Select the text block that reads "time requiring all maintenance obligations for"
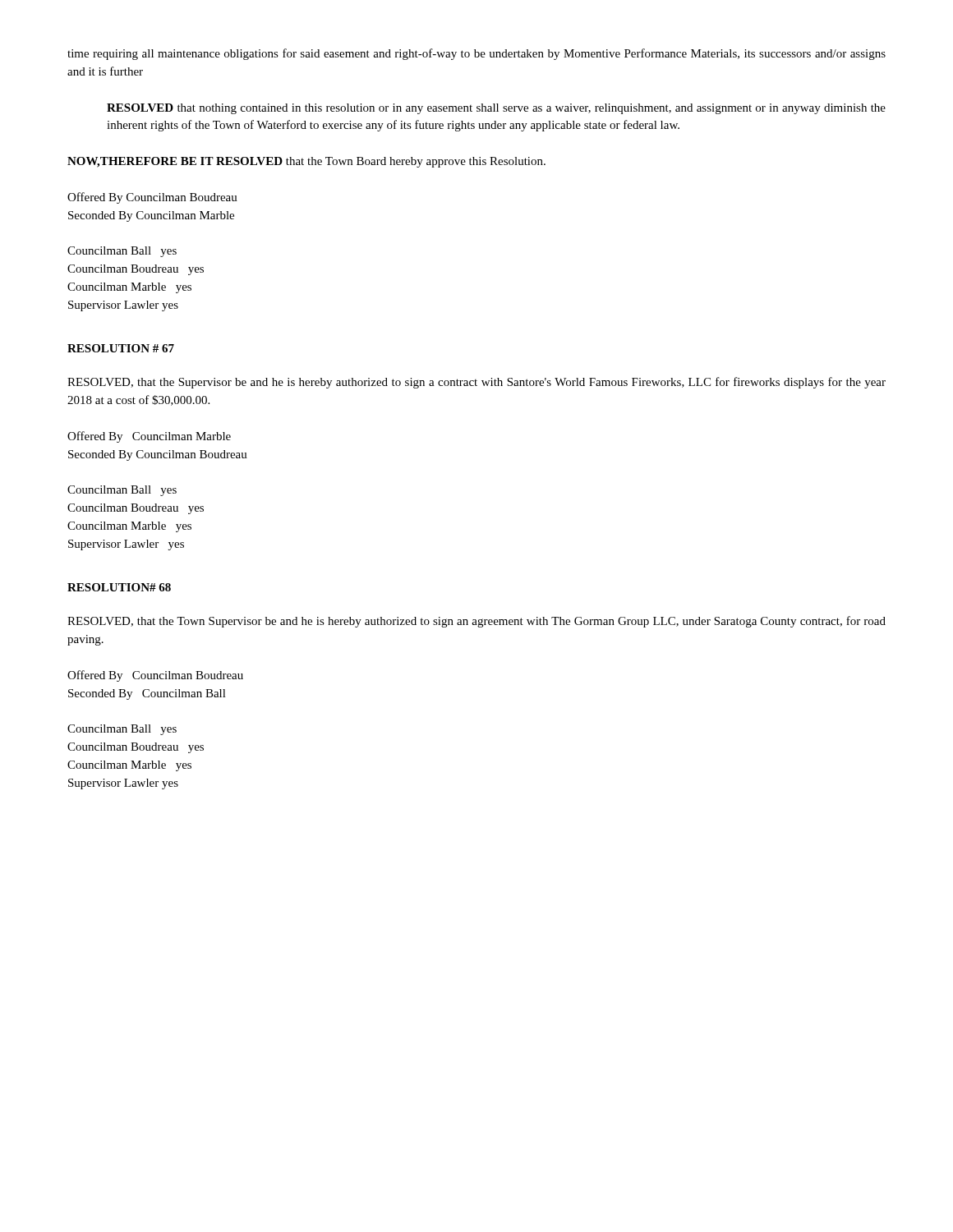 click(476, 62)
